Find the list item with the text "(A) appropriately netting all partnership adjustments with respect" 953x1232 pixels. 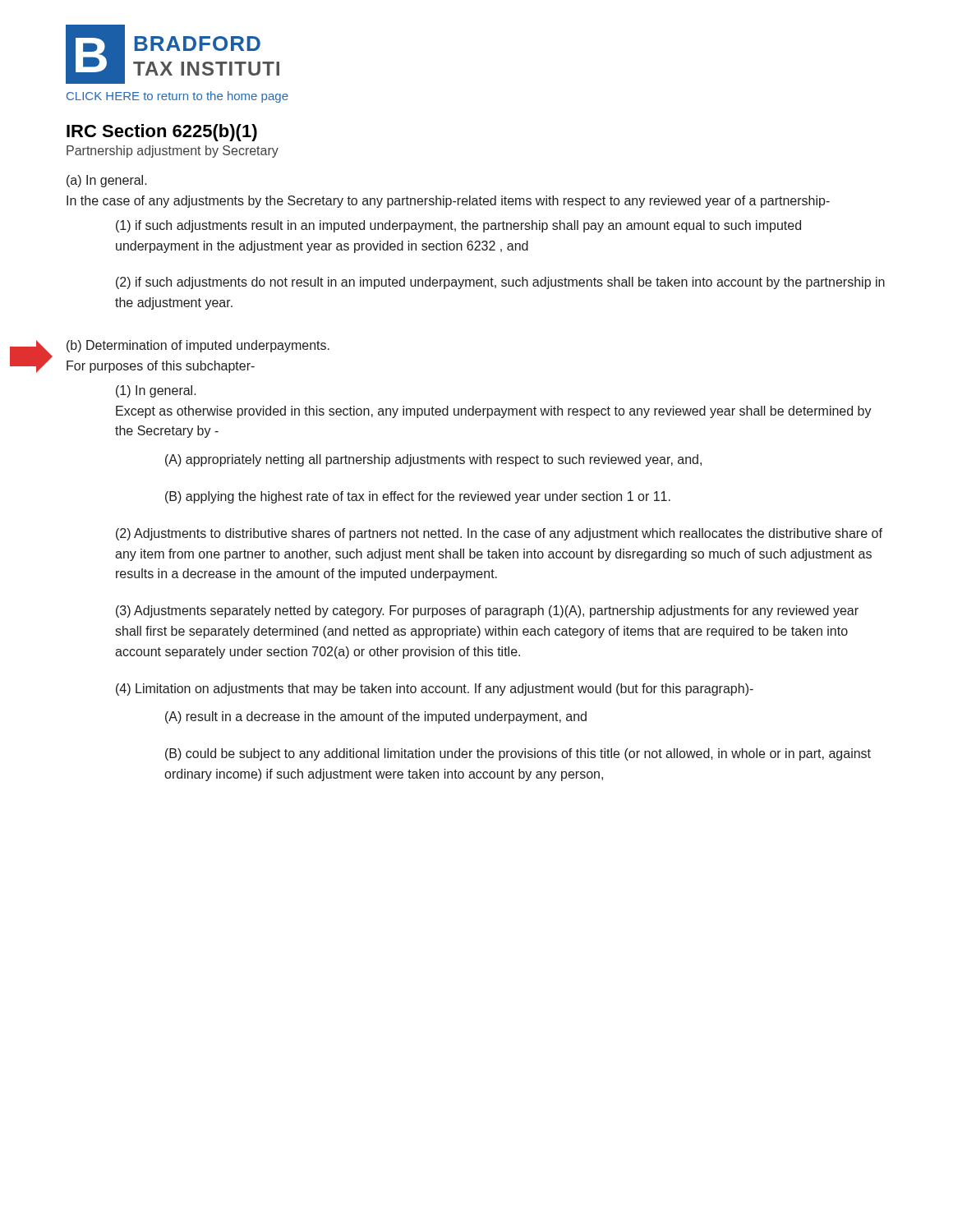click(x=434, y=460)
